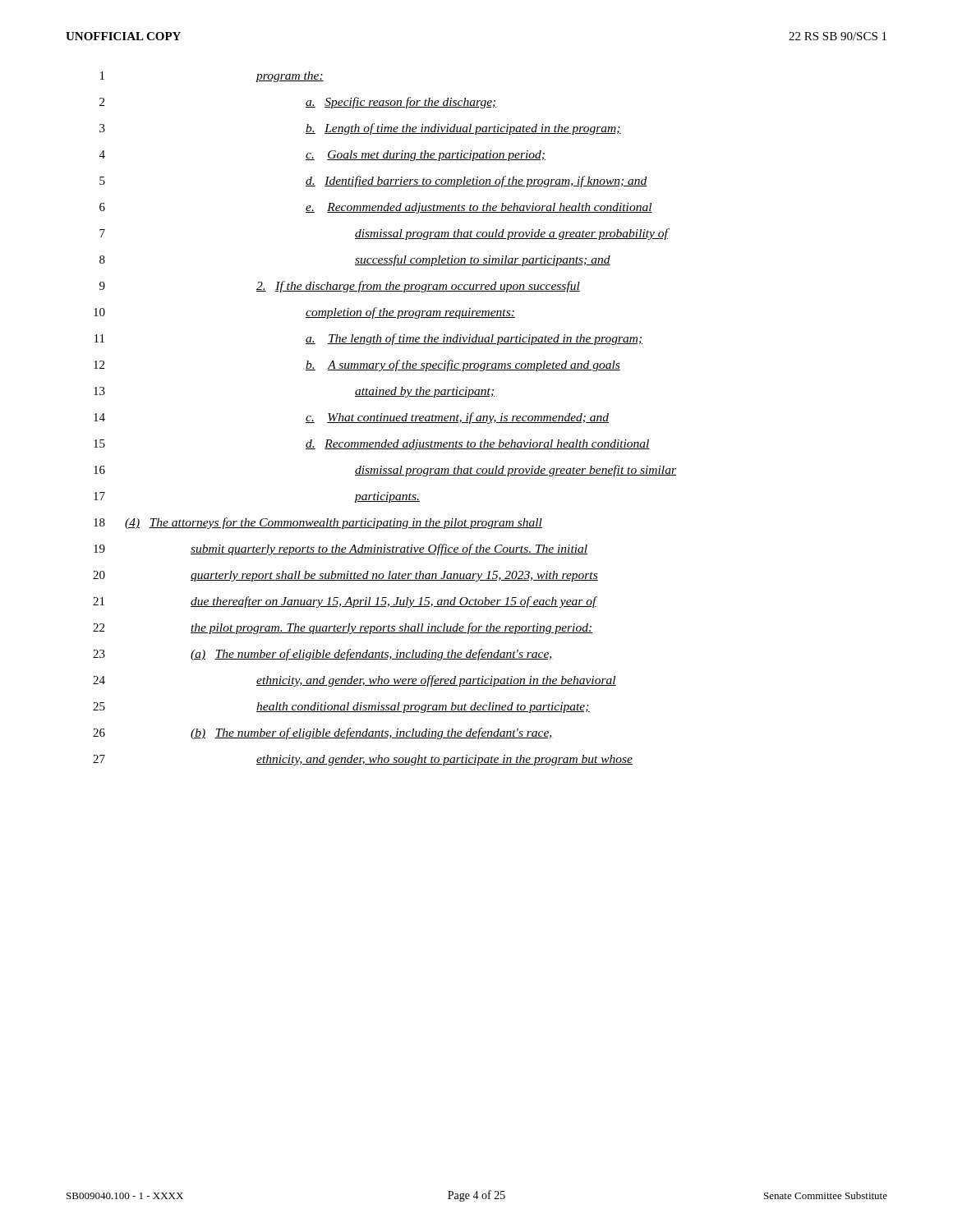Find the block on this page that starts "18 (4) The attorneys"
The height and width of the screenshot is (1232, 953).
pos(476,522)
